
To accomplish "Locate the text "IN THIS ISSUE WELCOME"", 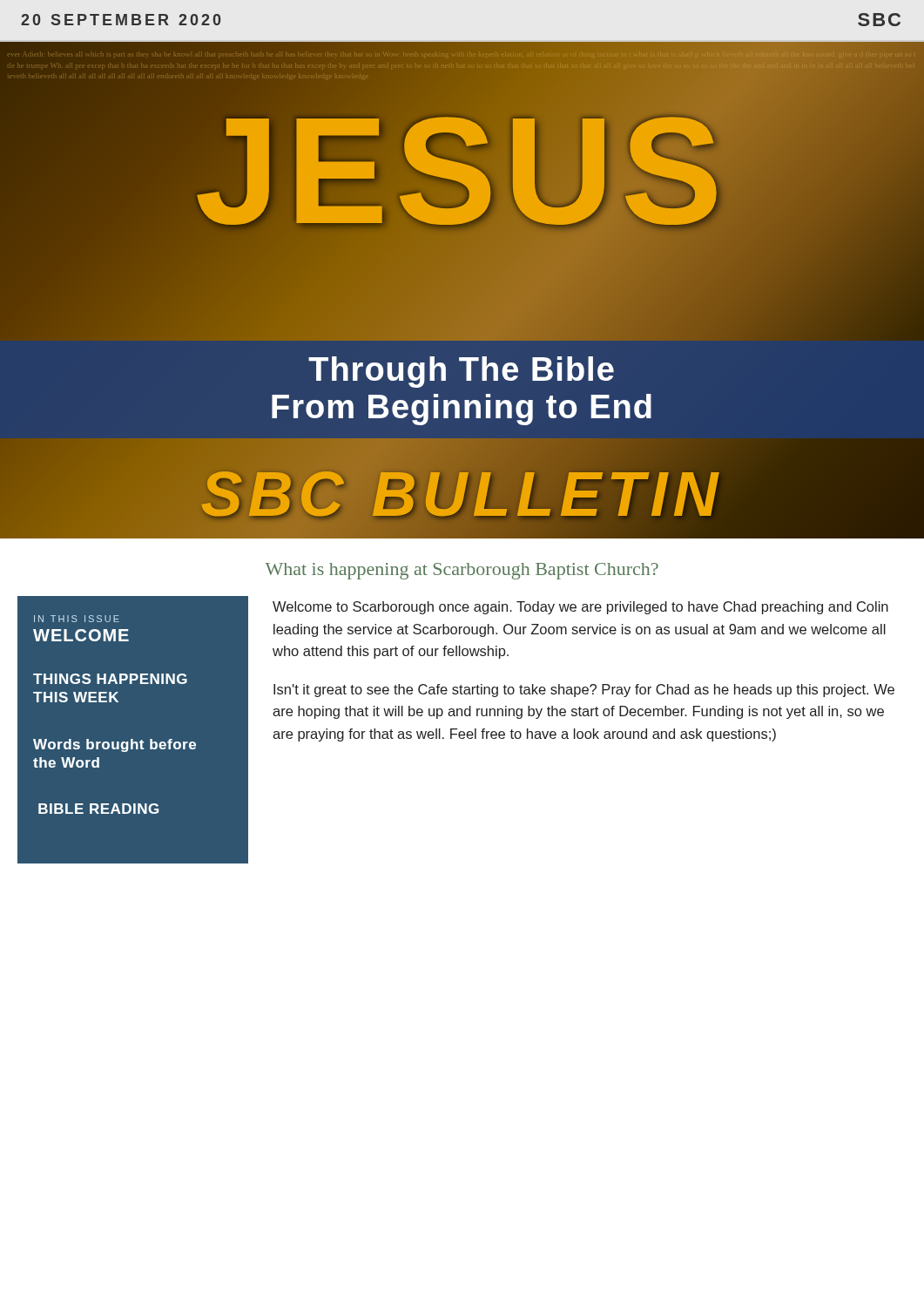I will pyautogui.click(x=133, y=630).
